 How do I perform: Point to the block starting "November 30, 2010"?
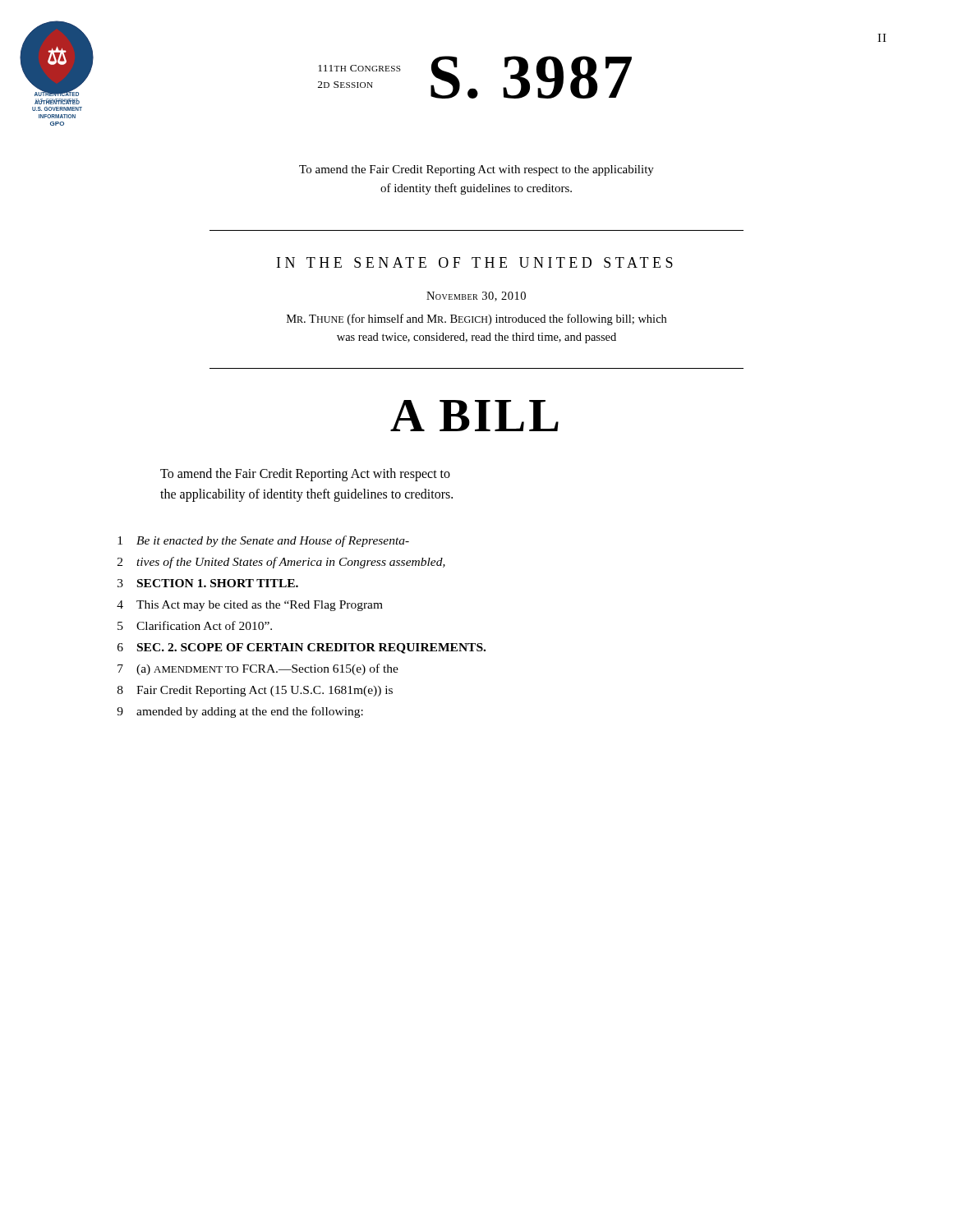[x=476, y=296]
